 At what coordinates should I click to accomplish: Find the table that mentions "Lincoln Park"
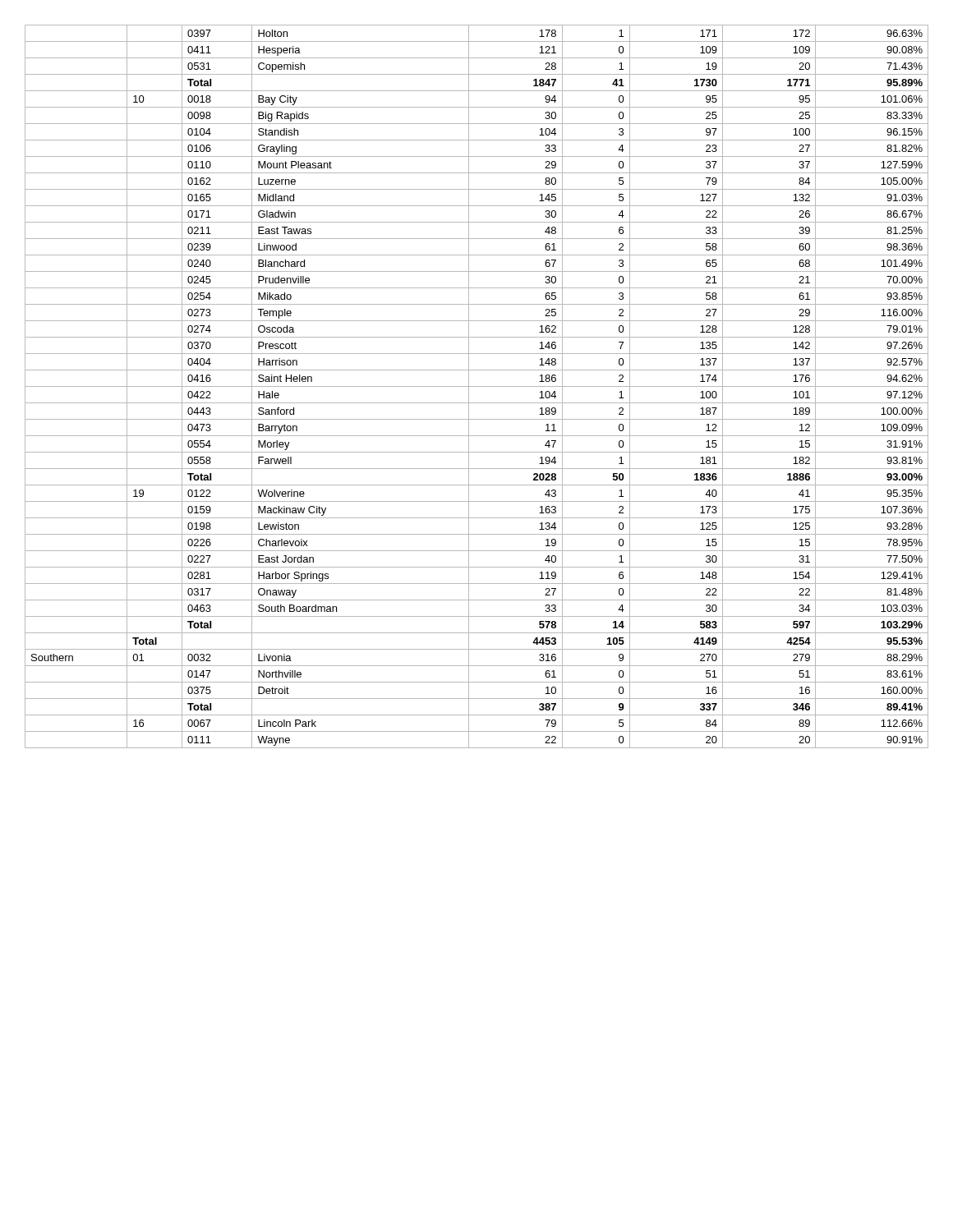(476, 386)
